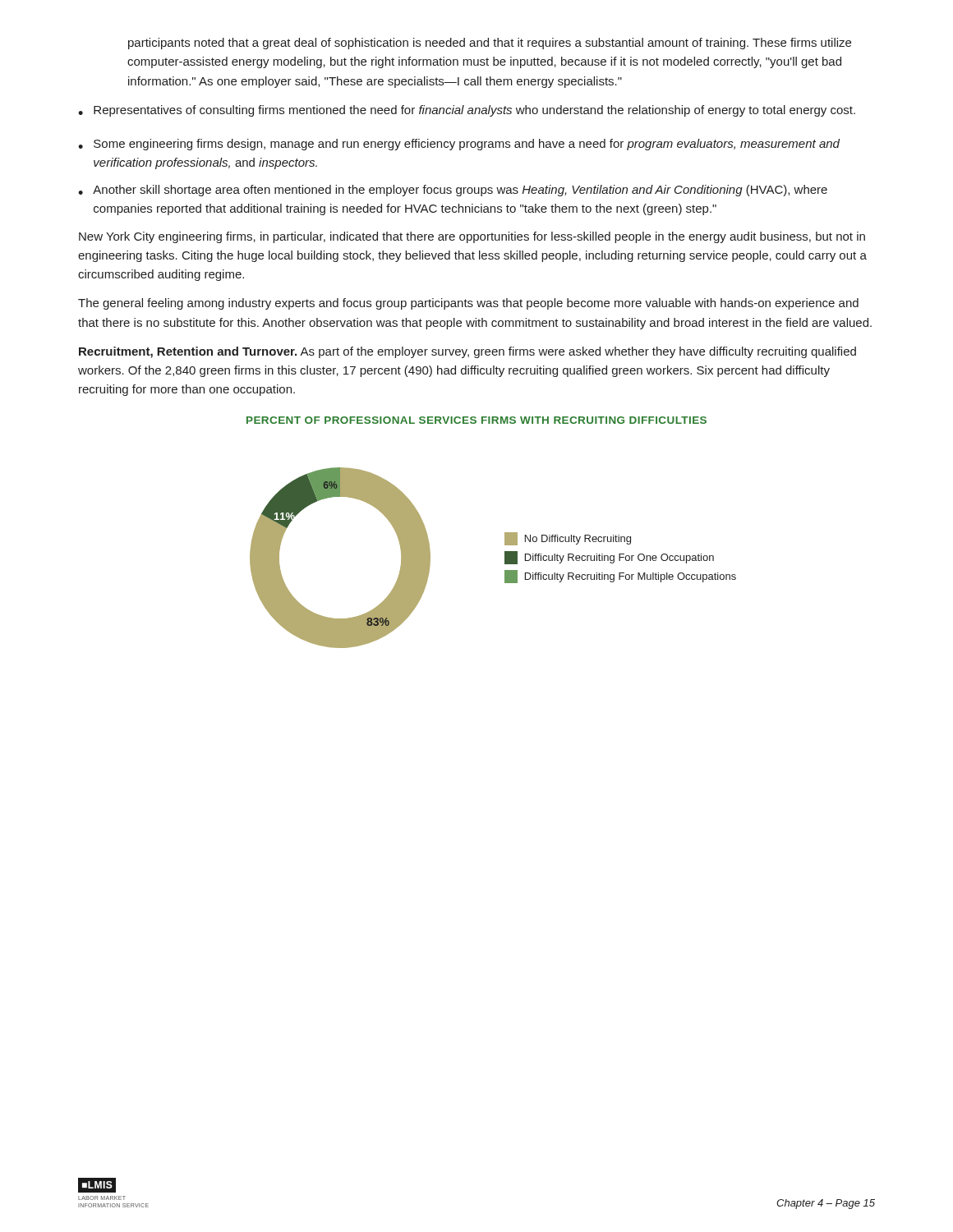Select the passage starting "PERCENT OF PROFESSIONAL SERVICES FIRMS WITH RECRUITING"
The width and height of the screenshot is (953, 1232).
(476, 420)
